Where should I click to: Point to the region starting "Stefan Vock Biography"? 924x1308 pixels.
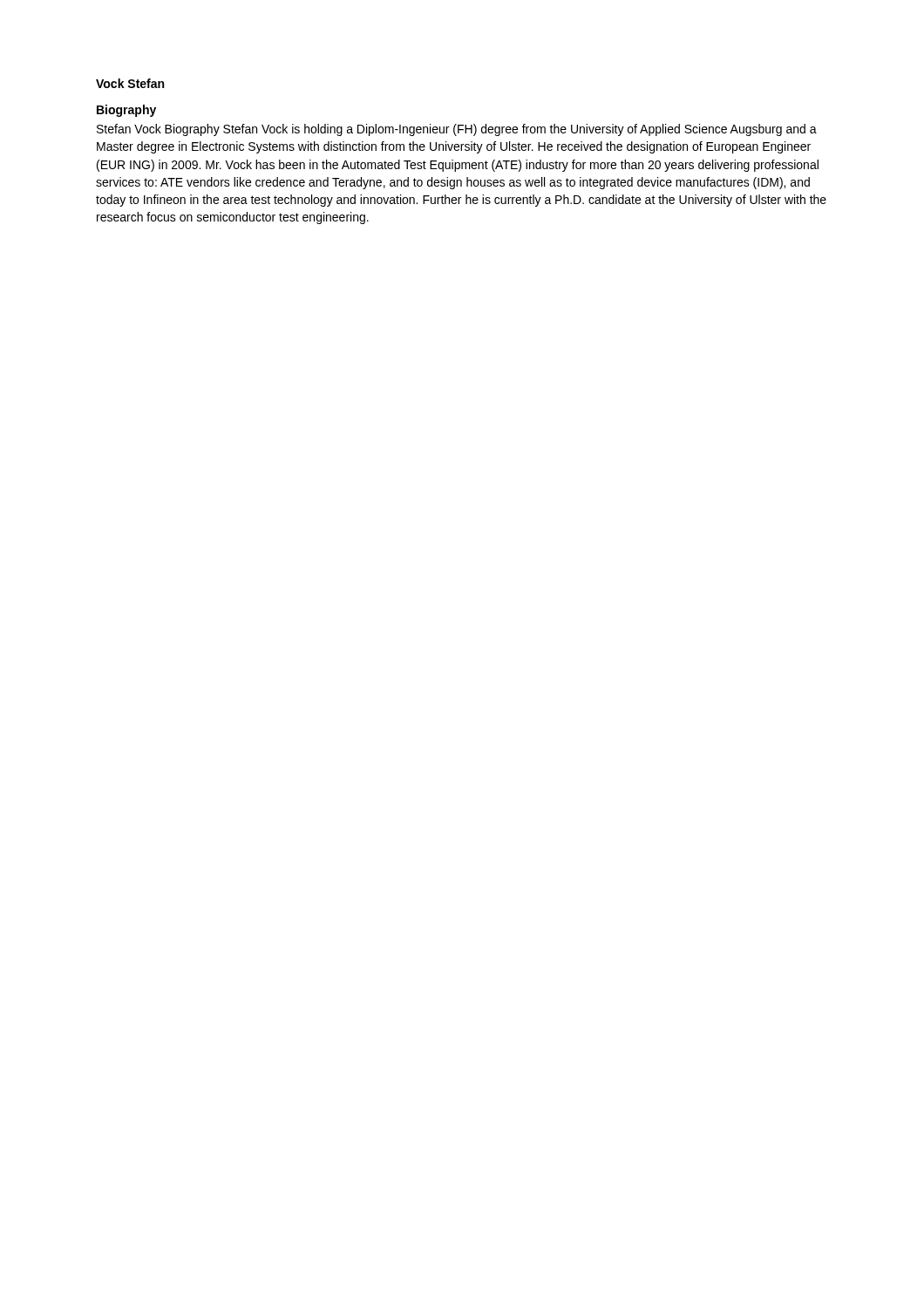pyautogui.click(x=461, y=173)
